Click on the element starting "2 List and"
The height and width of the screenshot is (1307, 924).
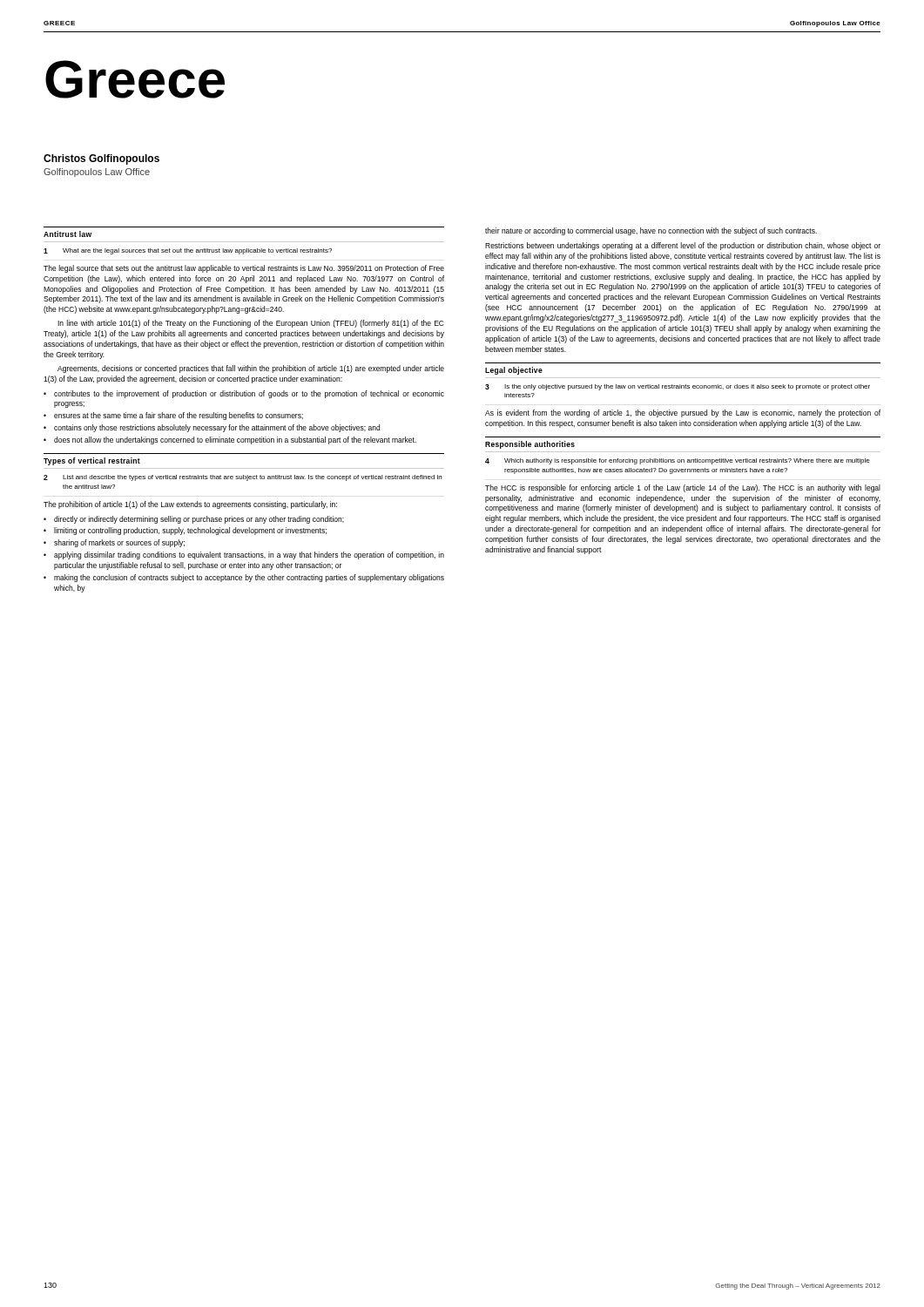(244, 483)
